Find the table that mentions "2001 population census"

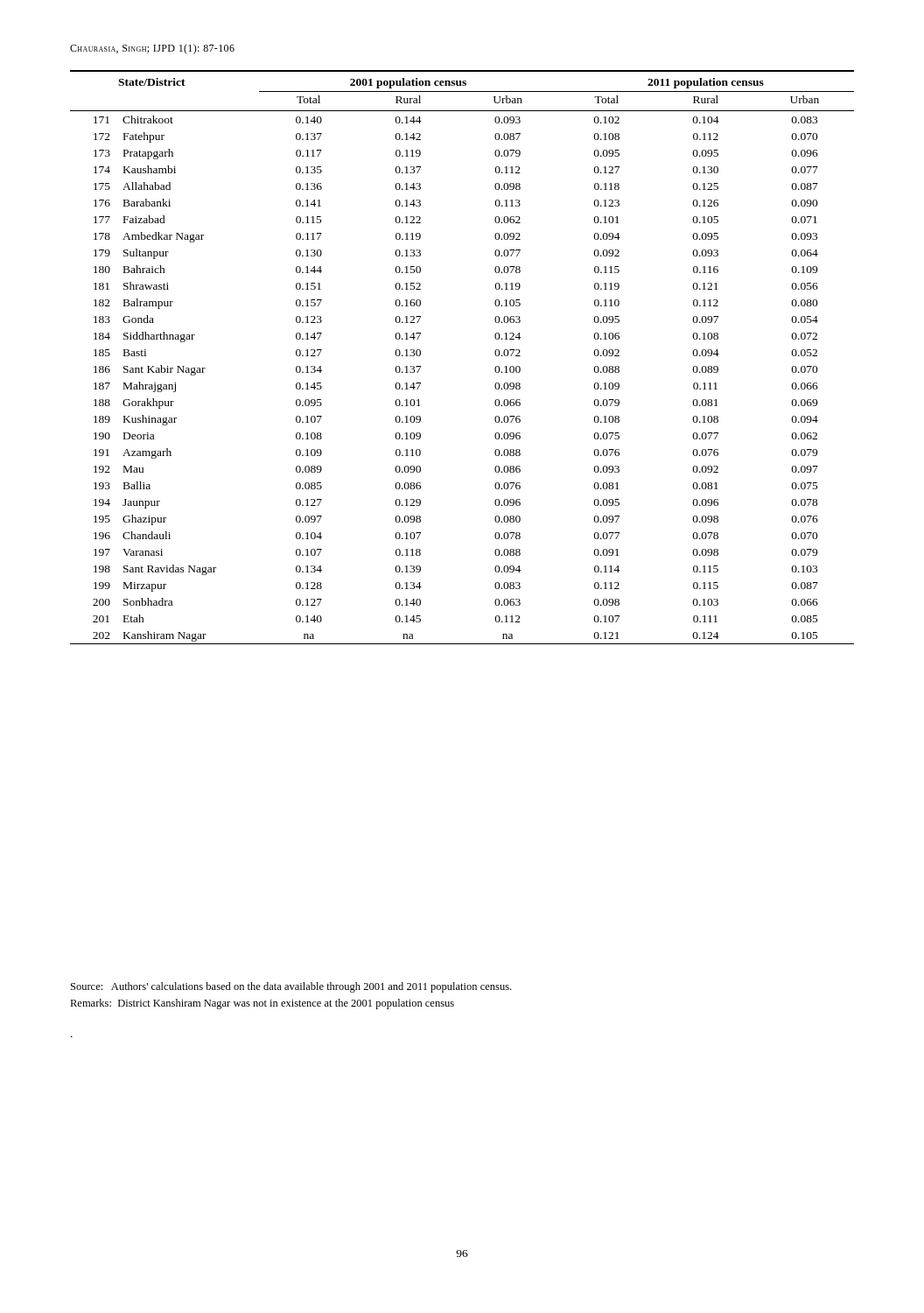[462, 357]
